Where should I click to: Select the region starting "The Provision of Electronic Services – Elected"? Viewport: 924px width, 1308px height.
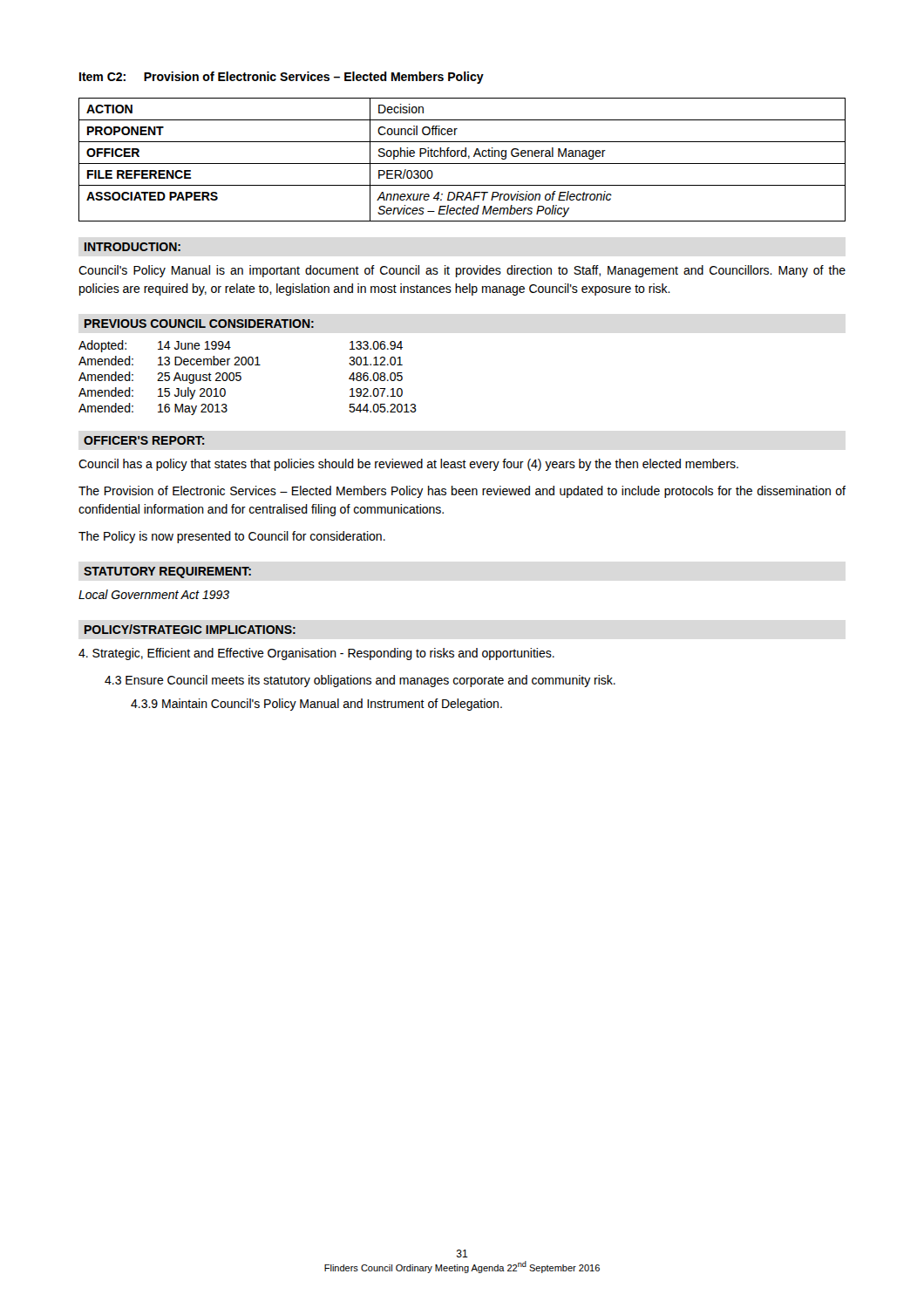[x=462, y=500]
